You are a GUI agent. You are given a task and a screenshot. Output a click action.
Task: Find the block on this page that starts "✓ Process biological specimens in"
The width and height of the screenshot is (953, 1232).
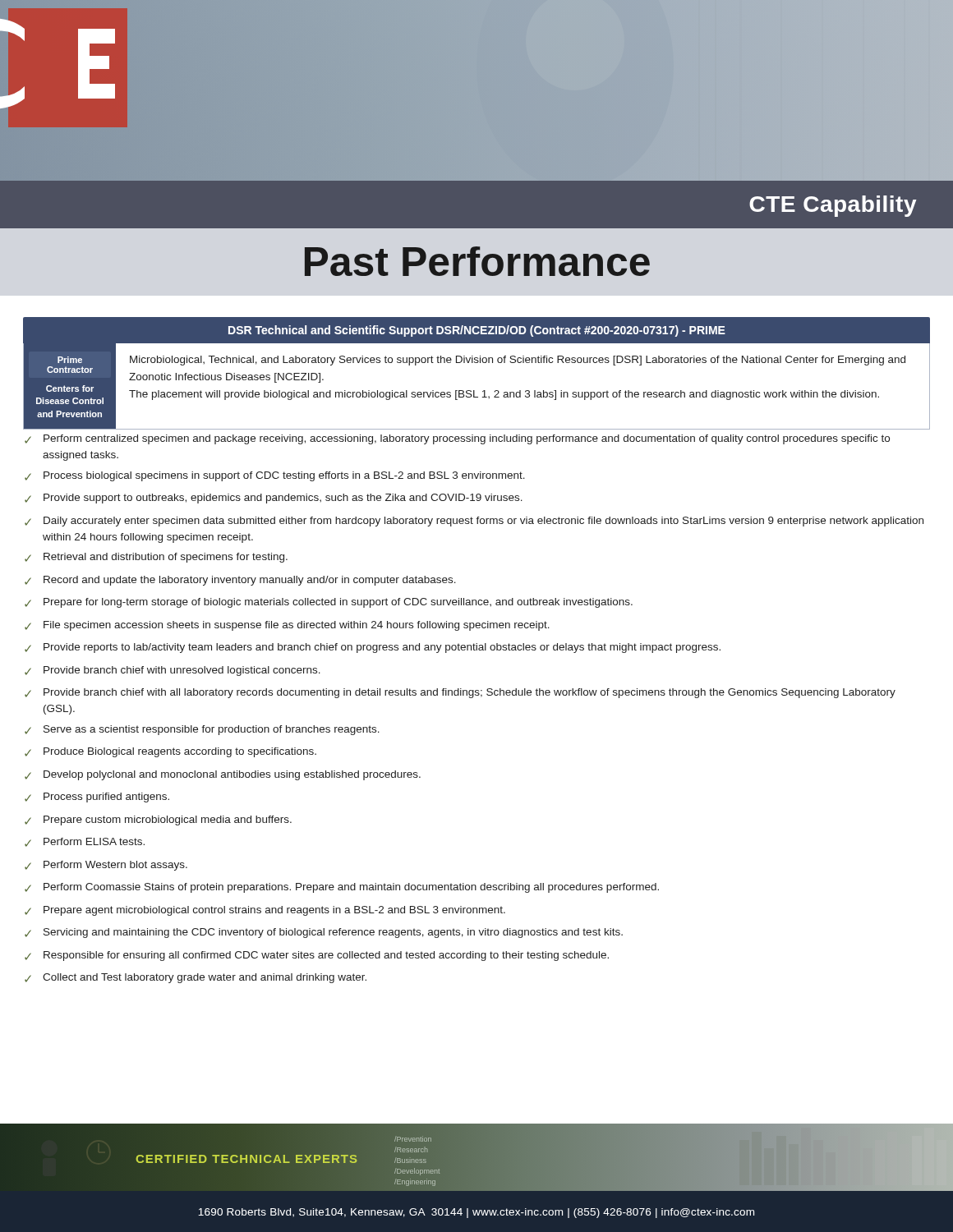coord(274,477)
